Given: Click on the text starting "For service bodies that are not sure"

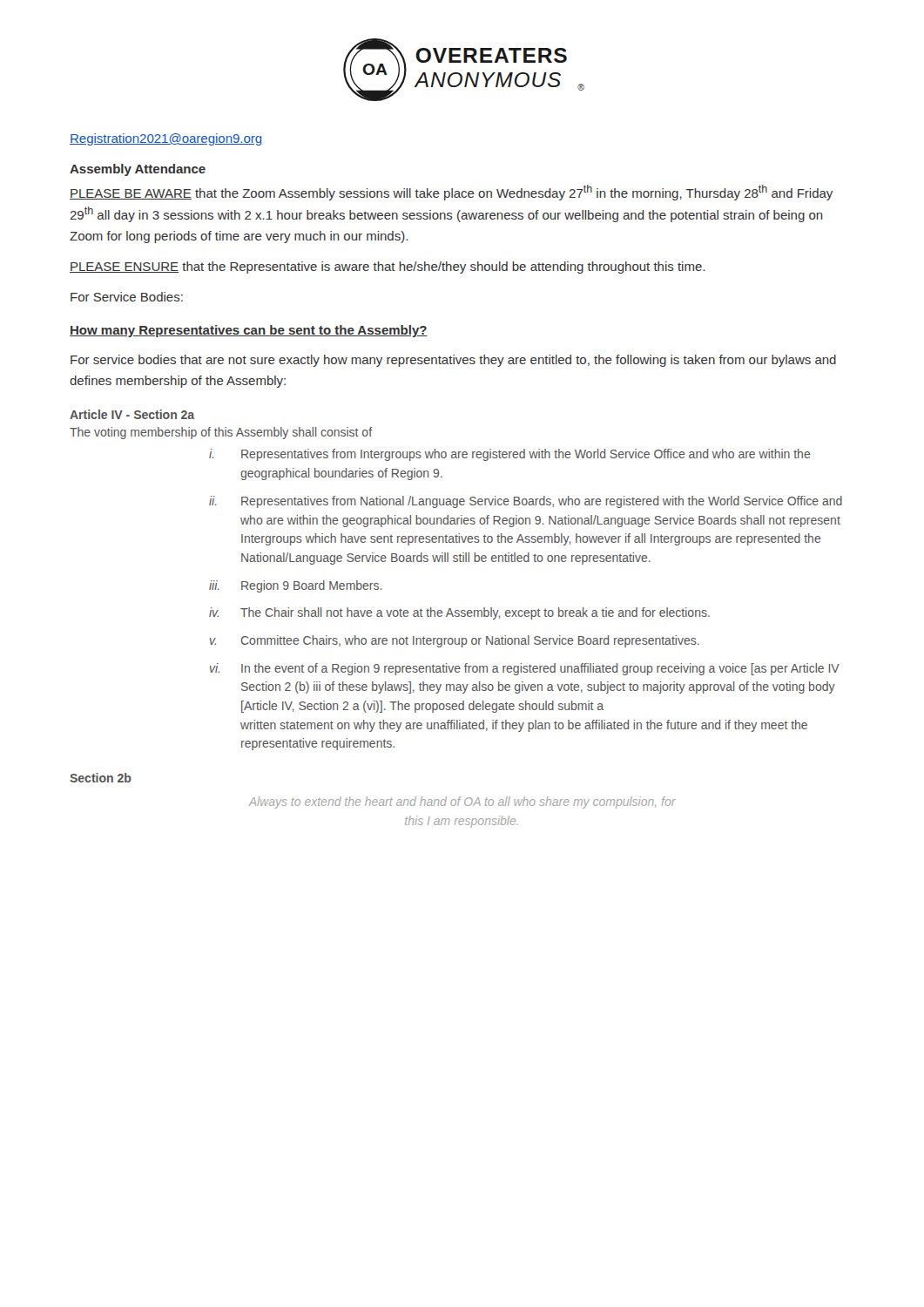Looking at the screenshot, I should [453, 370].
